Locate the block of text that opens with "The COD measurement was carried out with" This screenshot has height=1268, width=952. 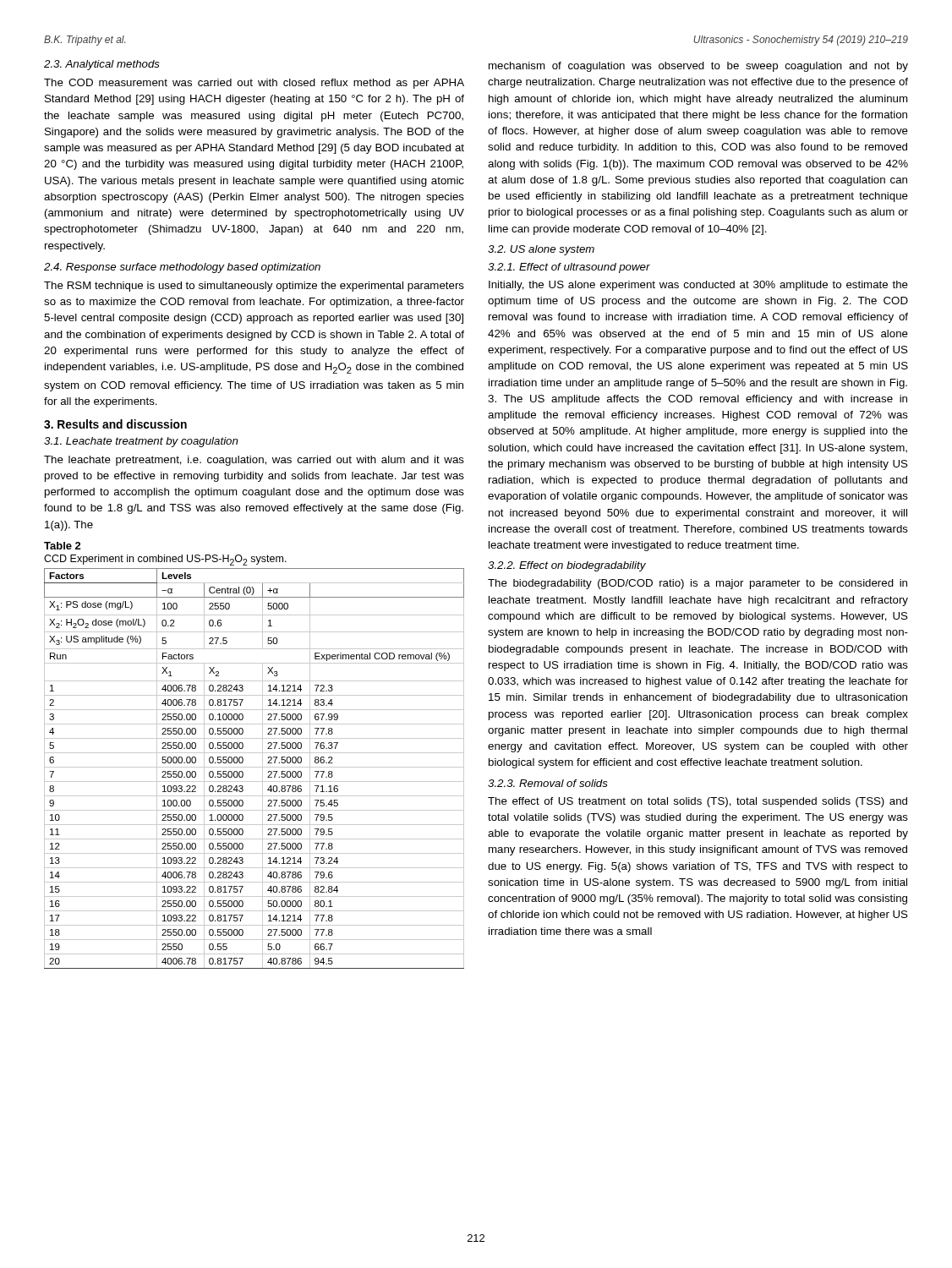254,164
